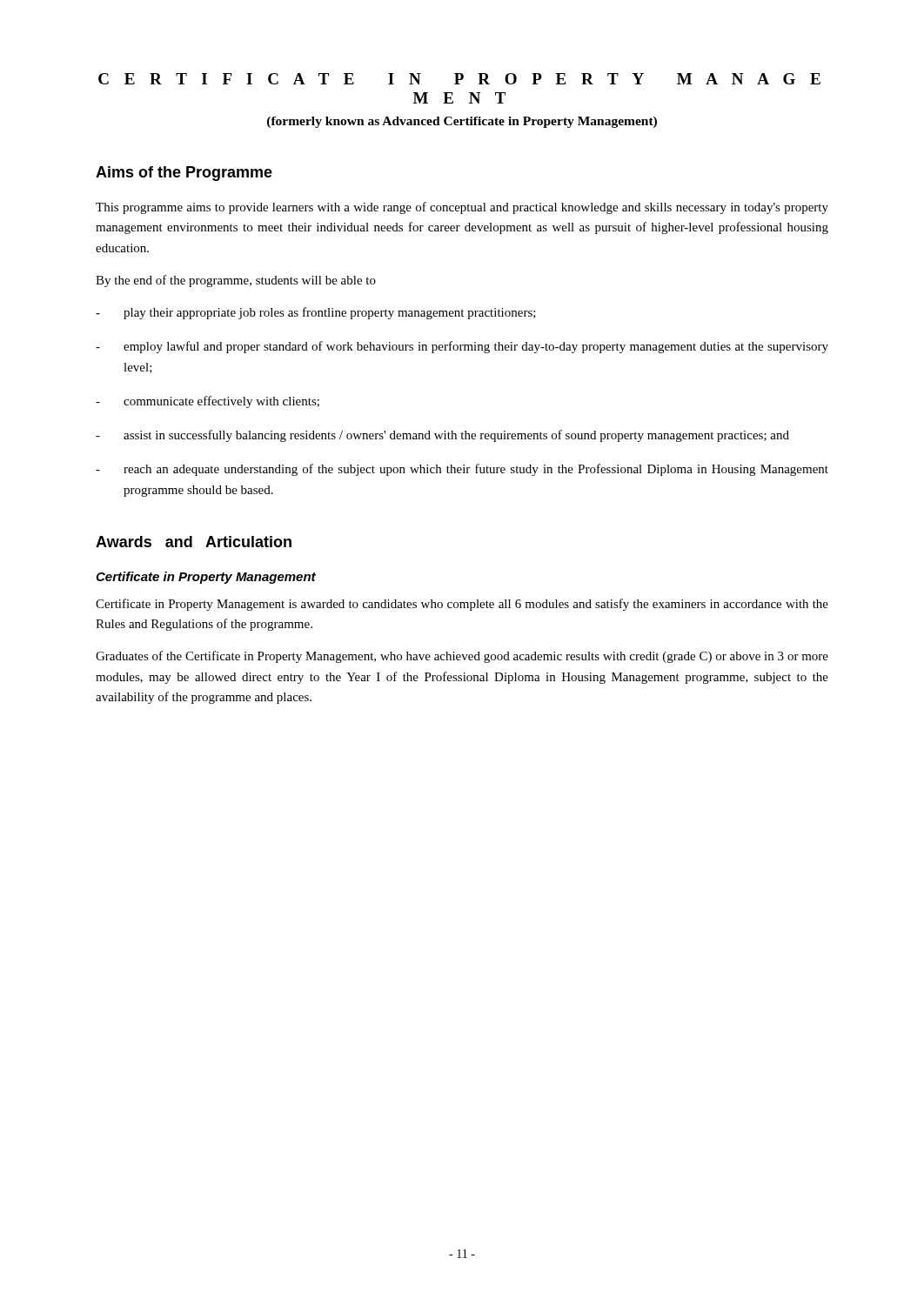Select the text block with the text "Certificate in Property Management is awarded to"

[462, 614]
